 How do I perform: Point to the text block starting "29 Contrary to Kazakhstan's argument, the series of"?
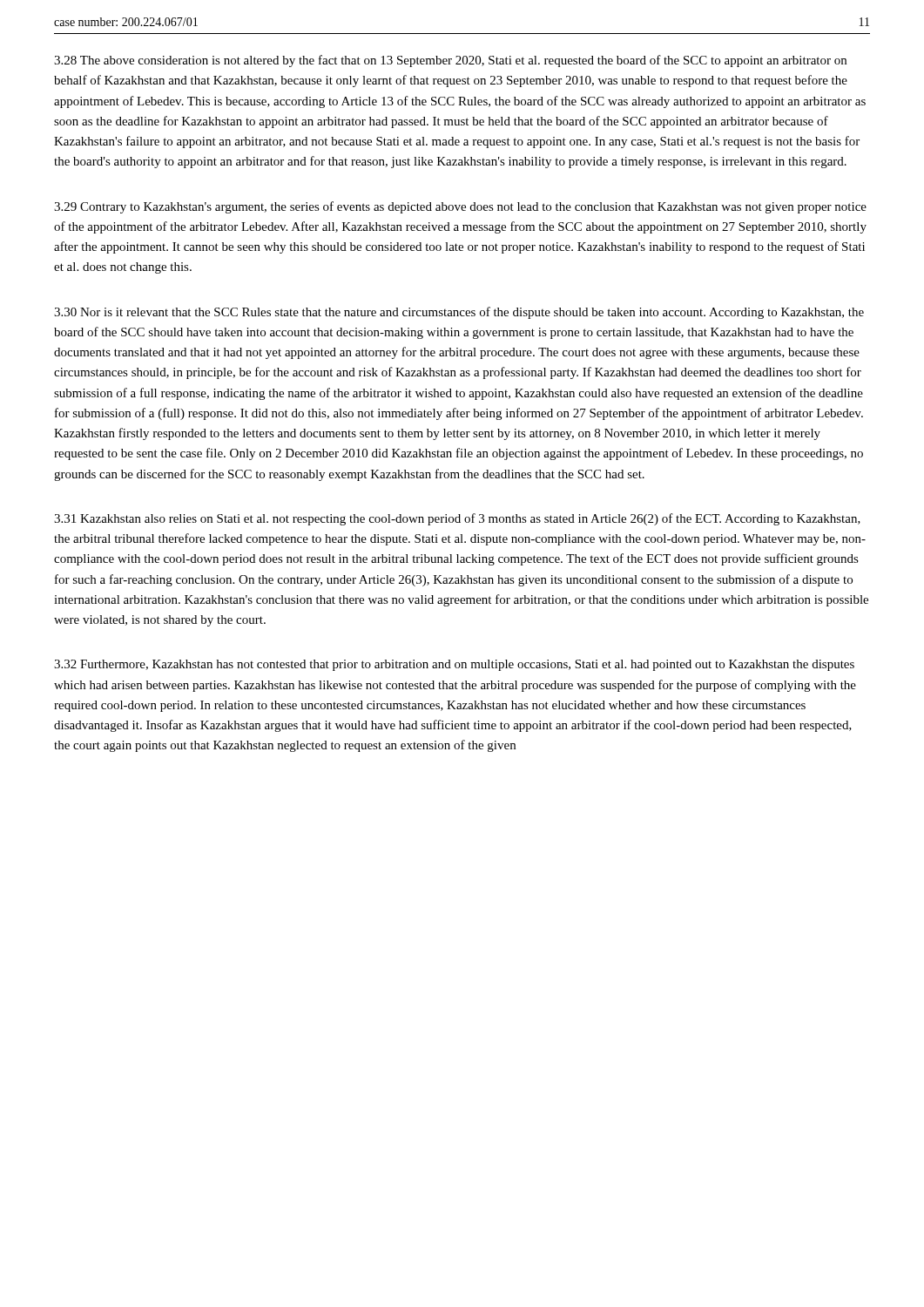(460, 236)
